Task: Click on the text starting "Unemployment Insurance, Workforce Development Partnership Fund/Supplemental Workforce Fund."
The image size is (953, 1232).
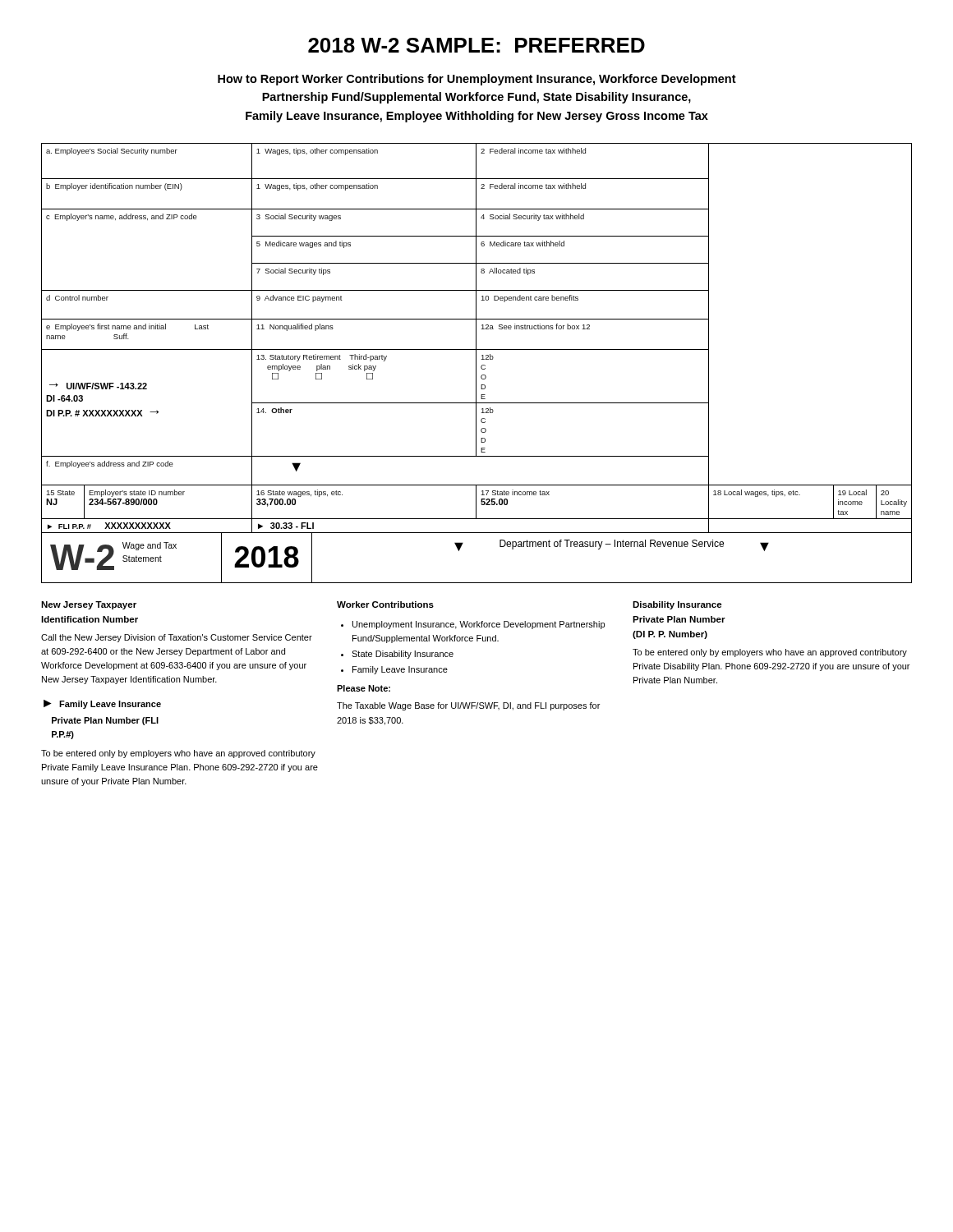Action: [x=478, y=631]
